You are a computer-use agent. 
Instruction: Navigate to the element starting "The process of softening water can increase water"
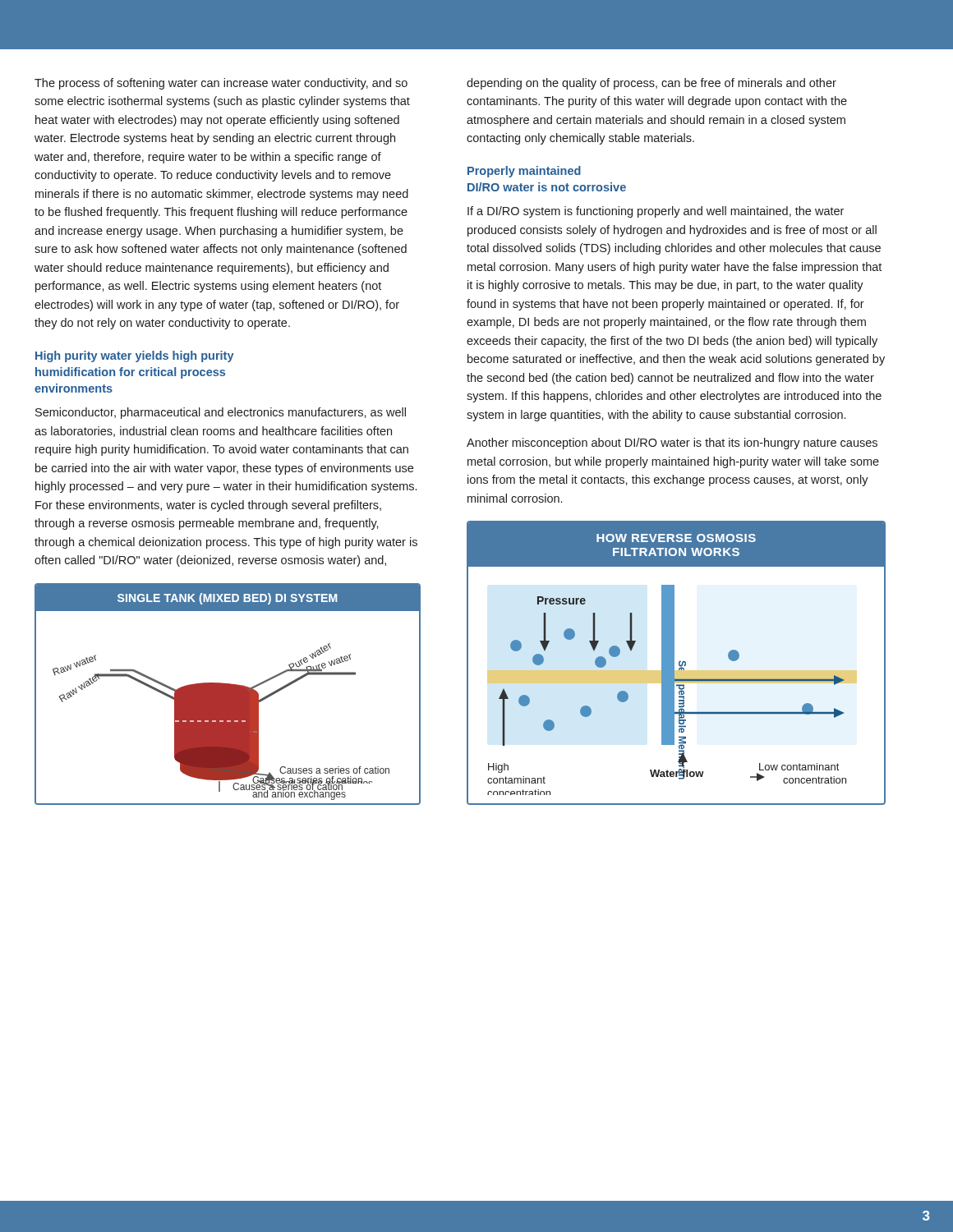click(222, 203)
